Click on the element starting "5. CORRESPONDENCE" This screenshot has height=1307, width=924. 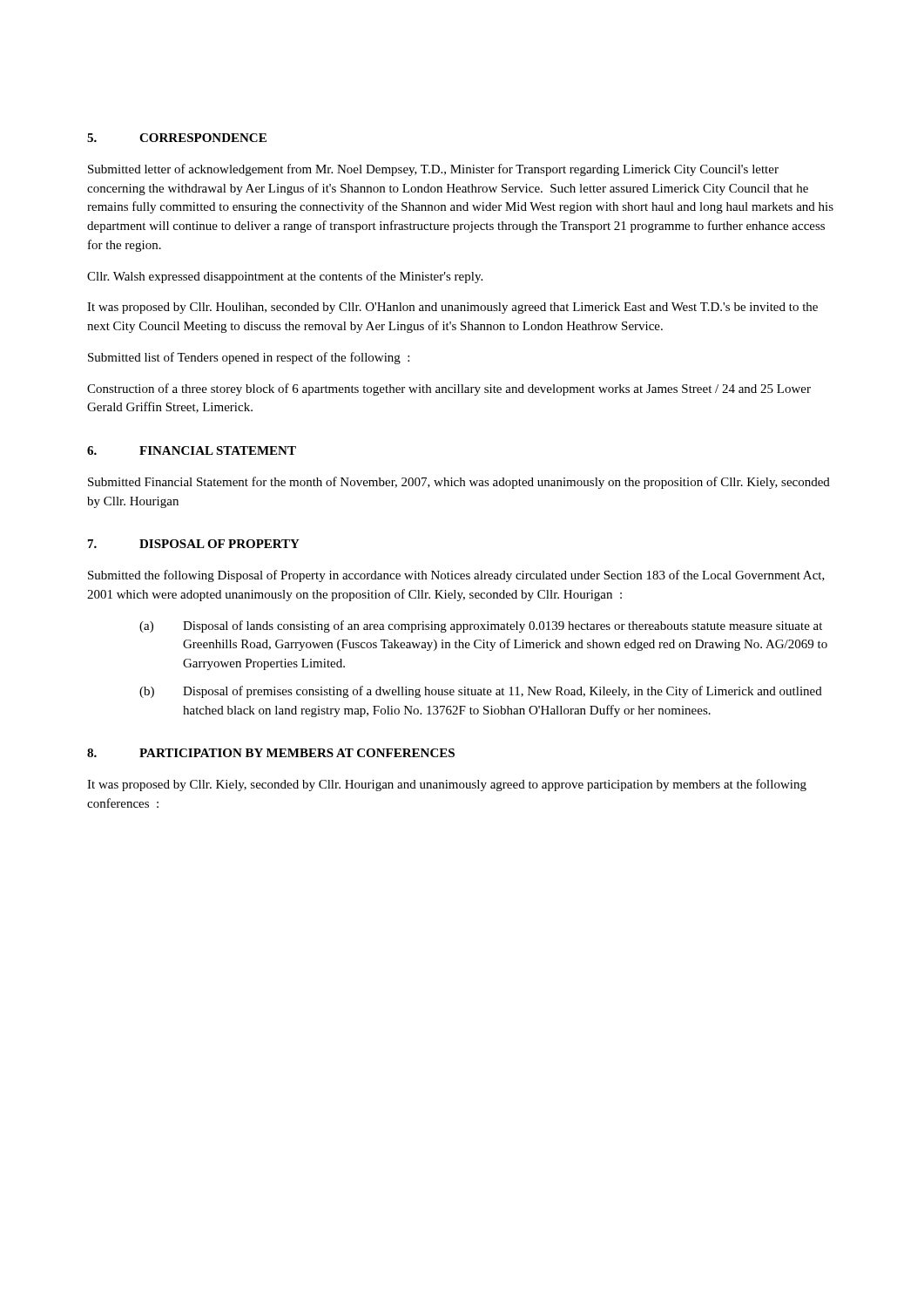click(x=177, y=138)
